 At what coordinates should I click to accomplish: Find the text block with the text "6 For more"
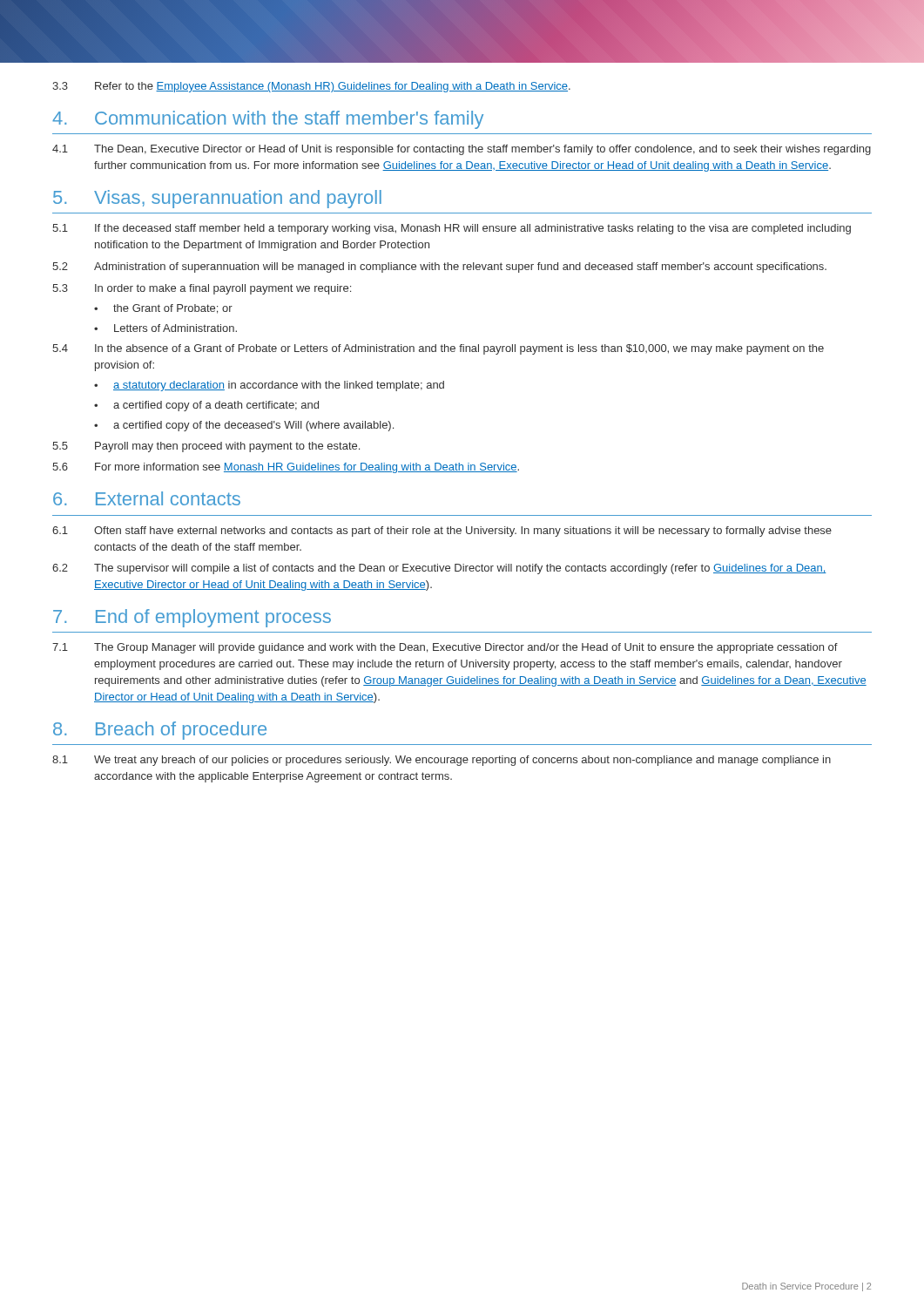pyautogui.click(x=286, y=468)
